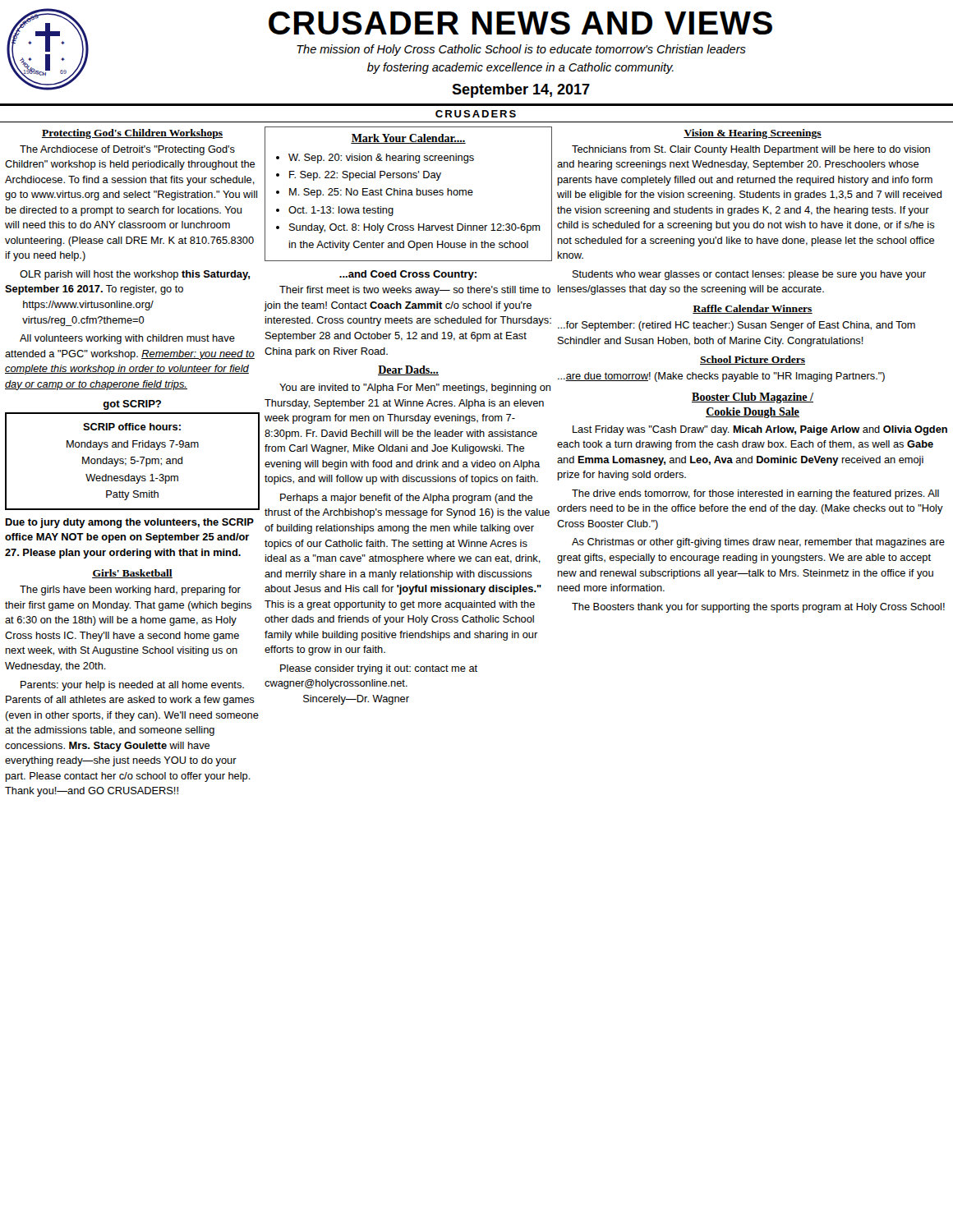Find the block starting "Sunday, Oct. 8: Holy Cross Harvest Dinner 12:30-6pm"
The image size is (953, 1232).
(415, 236)
